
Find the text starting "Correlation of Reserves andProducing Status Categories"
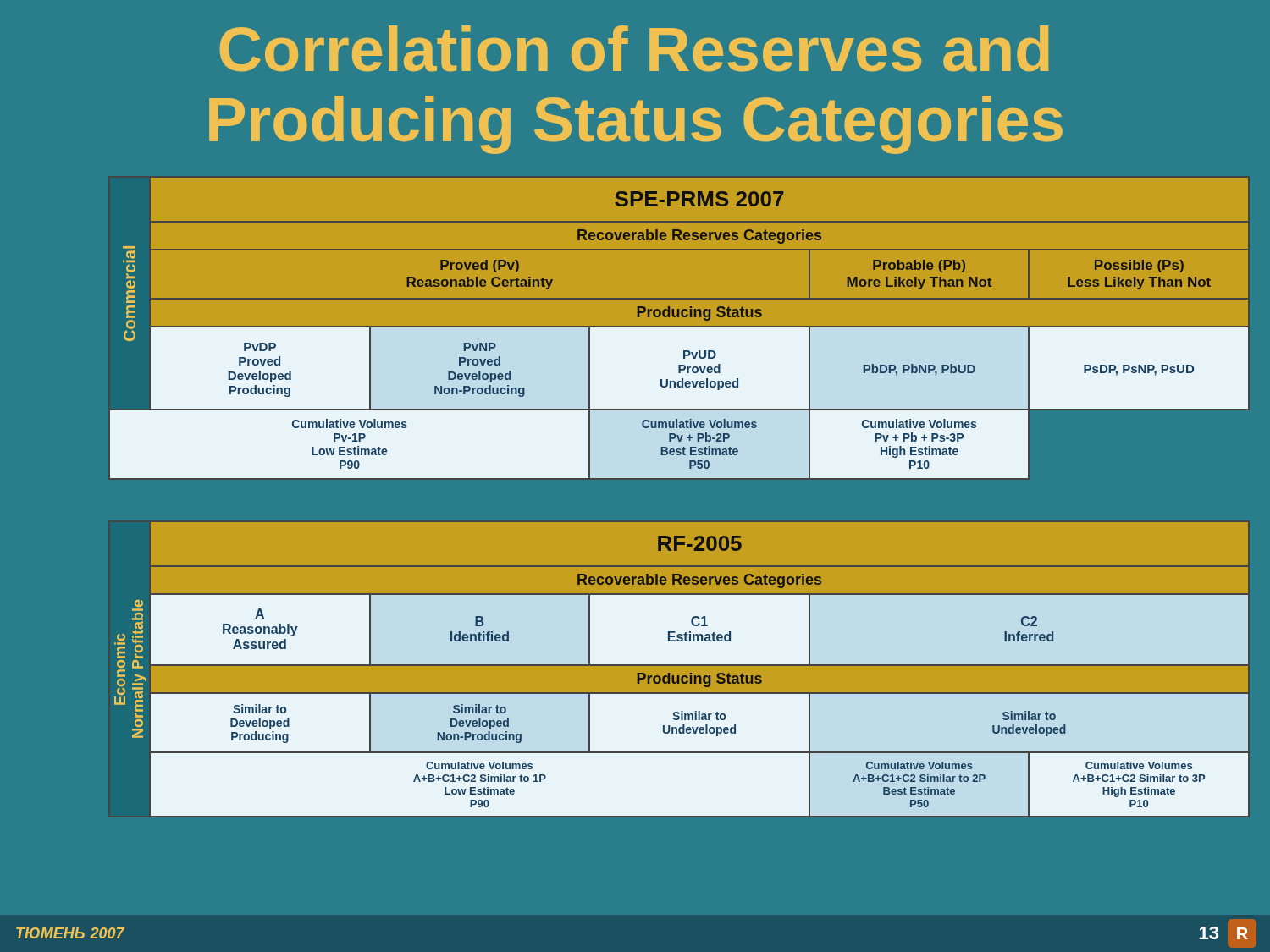click(x=635, y=85)
